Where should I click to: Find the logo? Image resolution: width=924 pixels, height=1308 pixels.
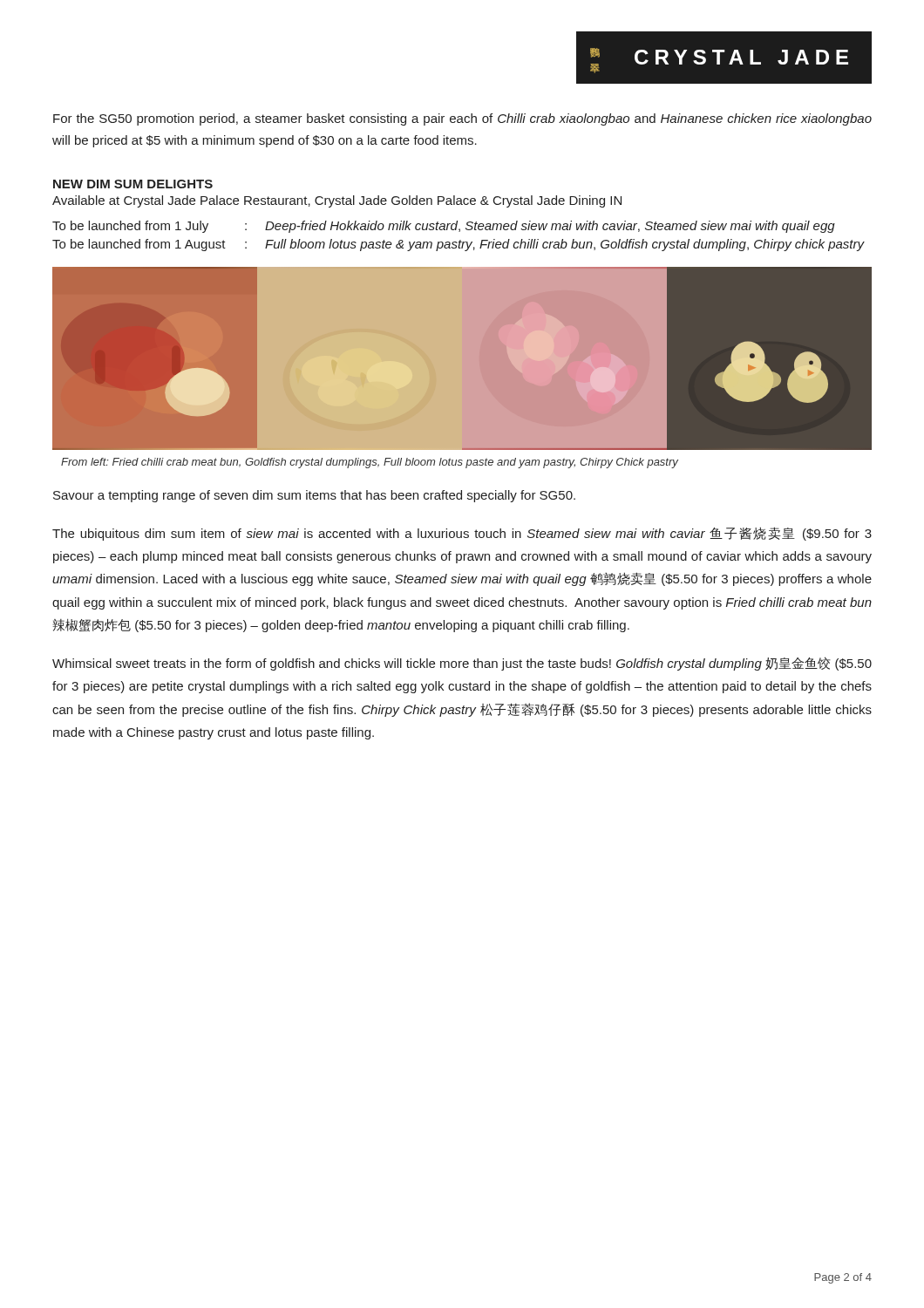point(462,58)
